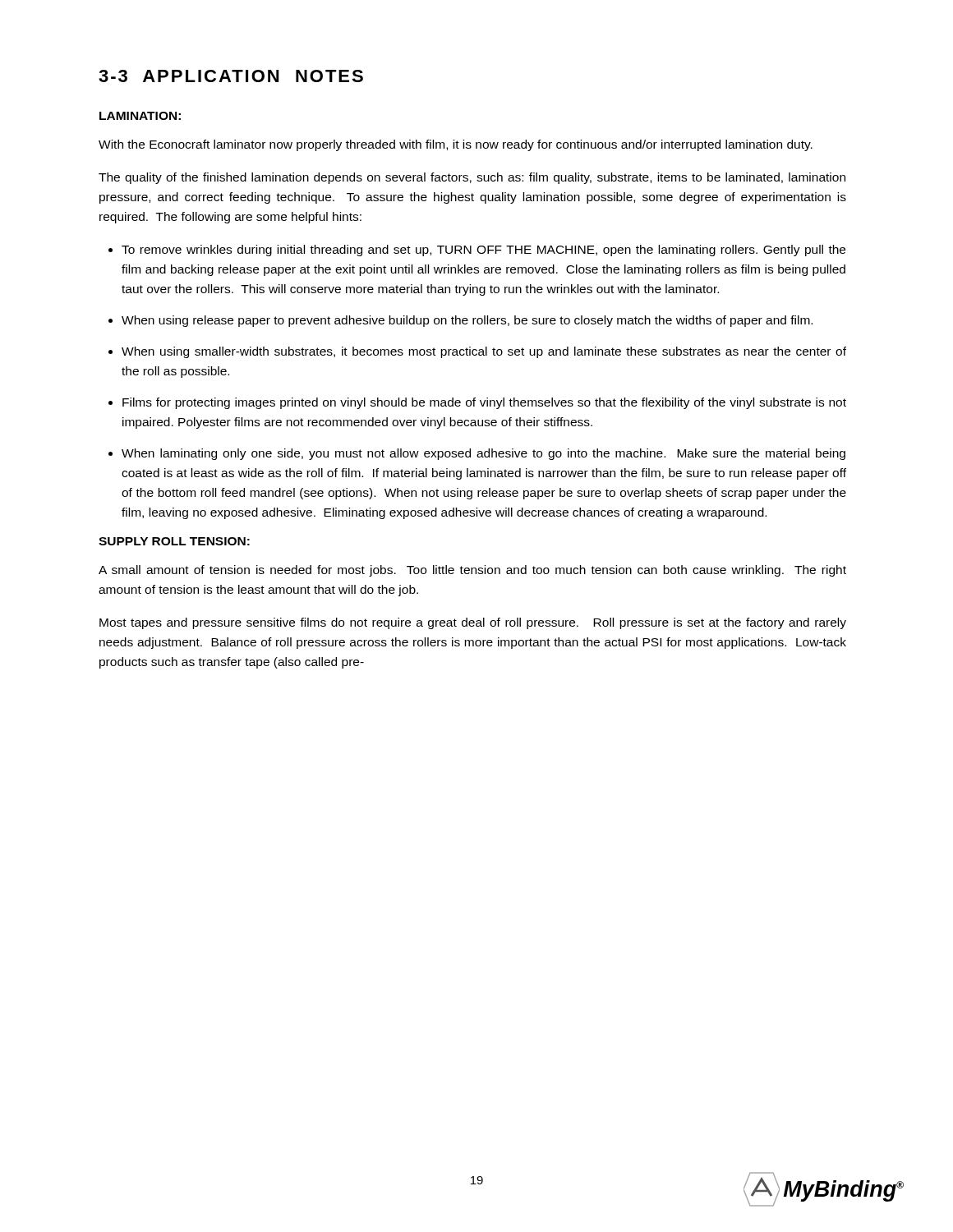Where is the passage that starts "A small amount of"?

pyautogui.click(x=472, y=580)
